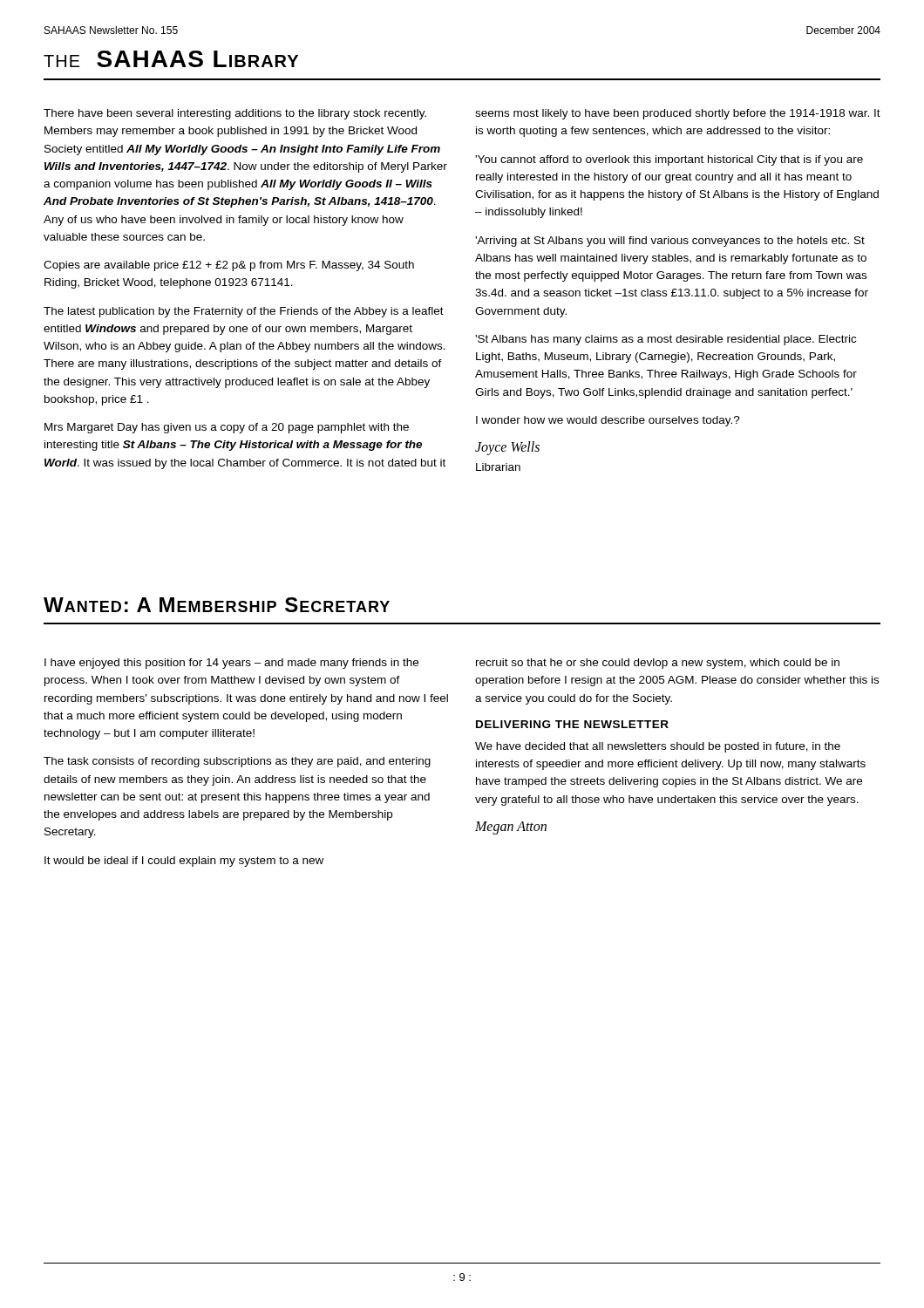This screenshot has width=924, height=1308.
Task: Where is the passage that starts "'St Albans has"?
Action: click(666, 365)
